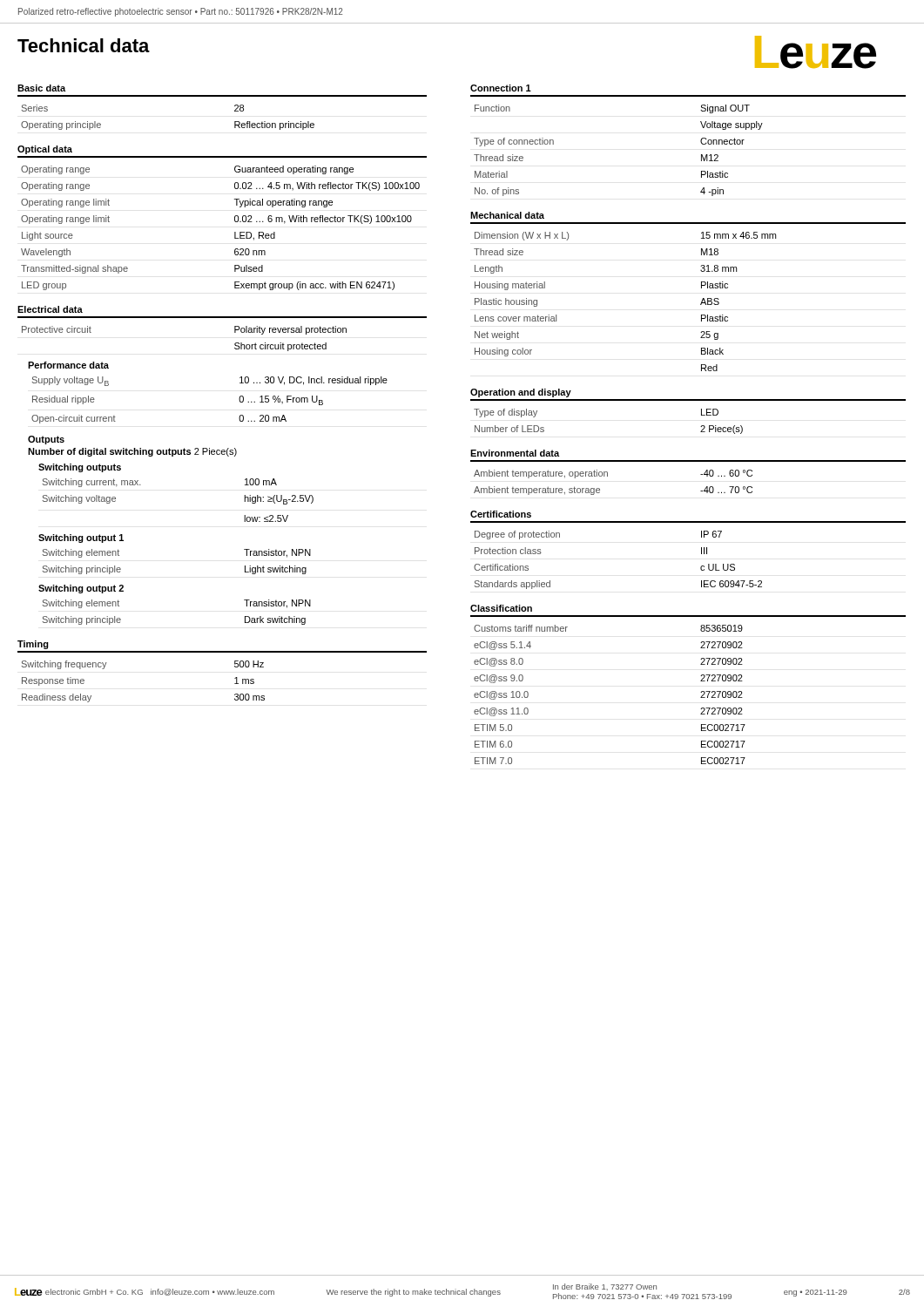Select the text containing "Switching output 2"
924x1307 pixels.
pos(81,588)
